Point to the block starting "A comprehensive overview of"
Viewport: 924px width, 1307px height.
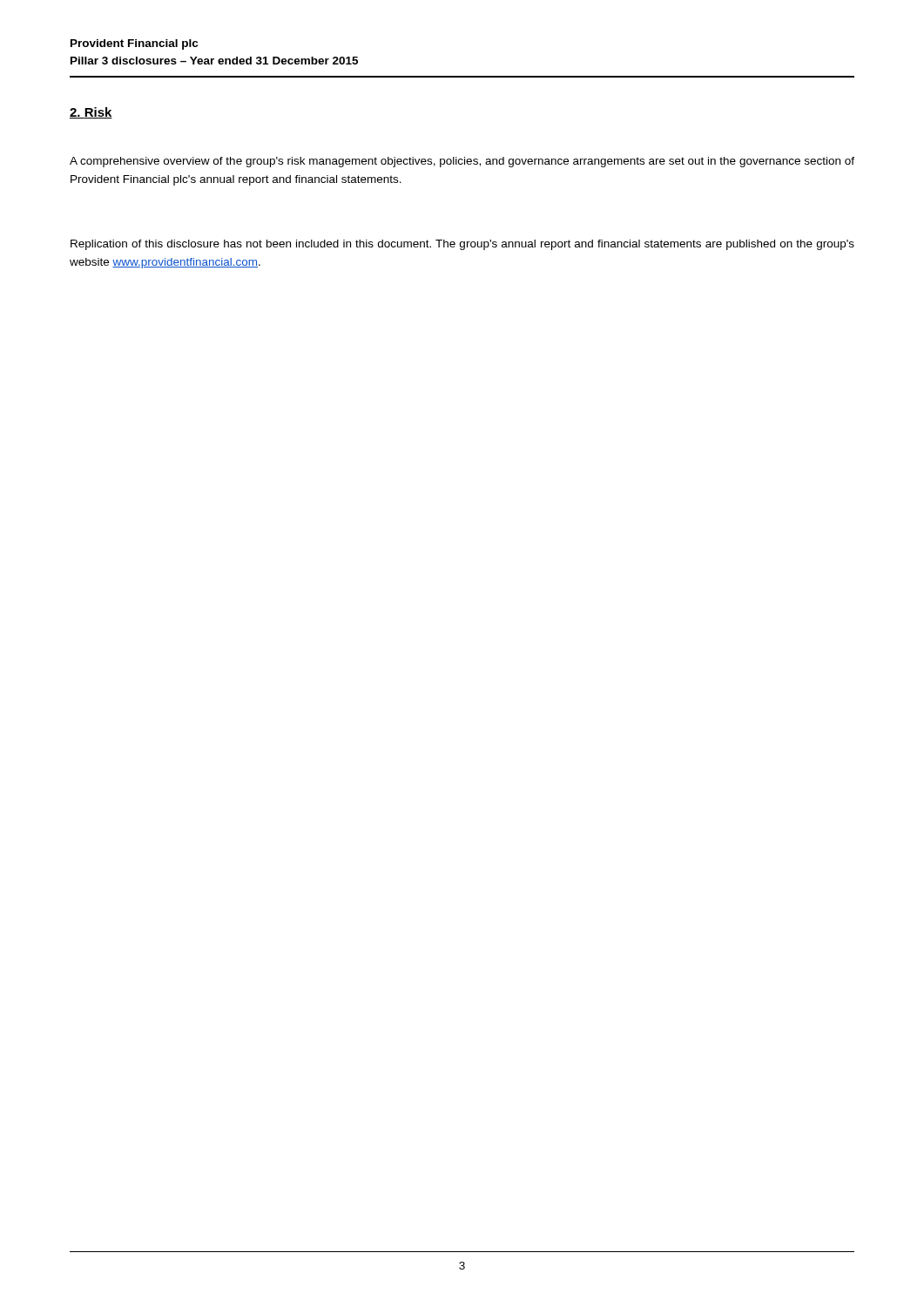coord(462,170)
